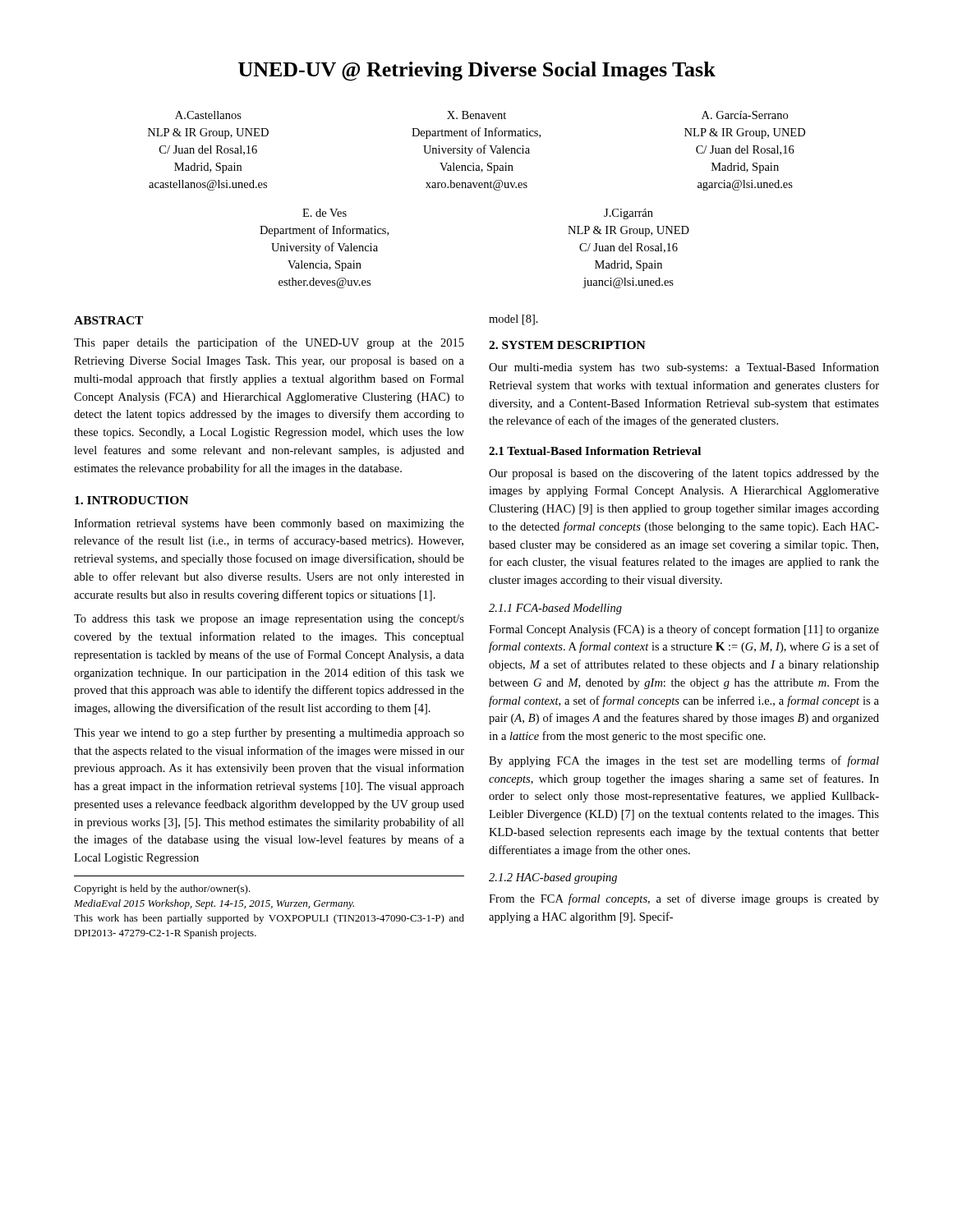Locate the text block that says "A.Castellanos NLP & IR Group, UNED C/"

(208, 150)
